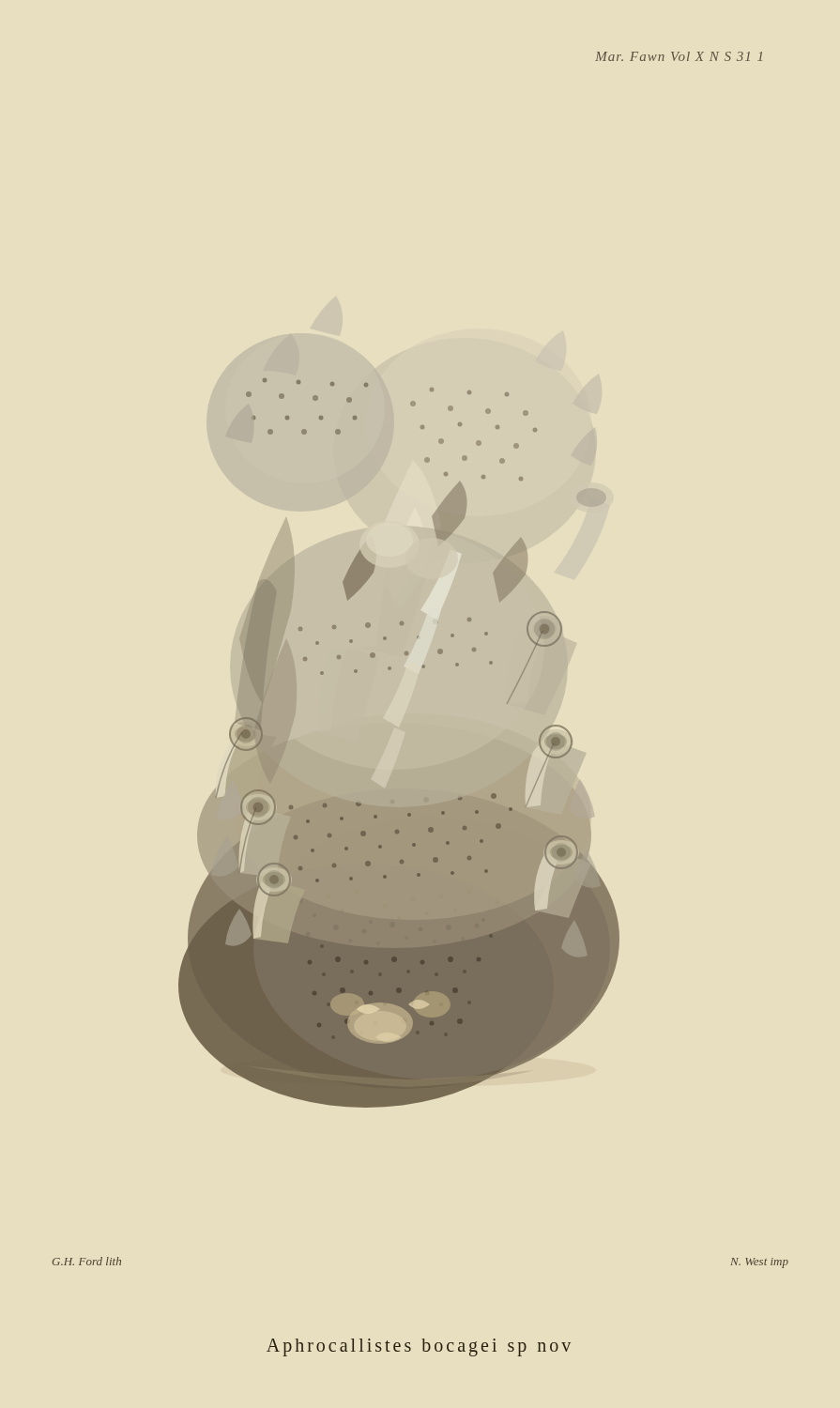
Task: Locate the text "Aphrocallistes bocagei sp nov"
Action: click(x=420, y=1345)
